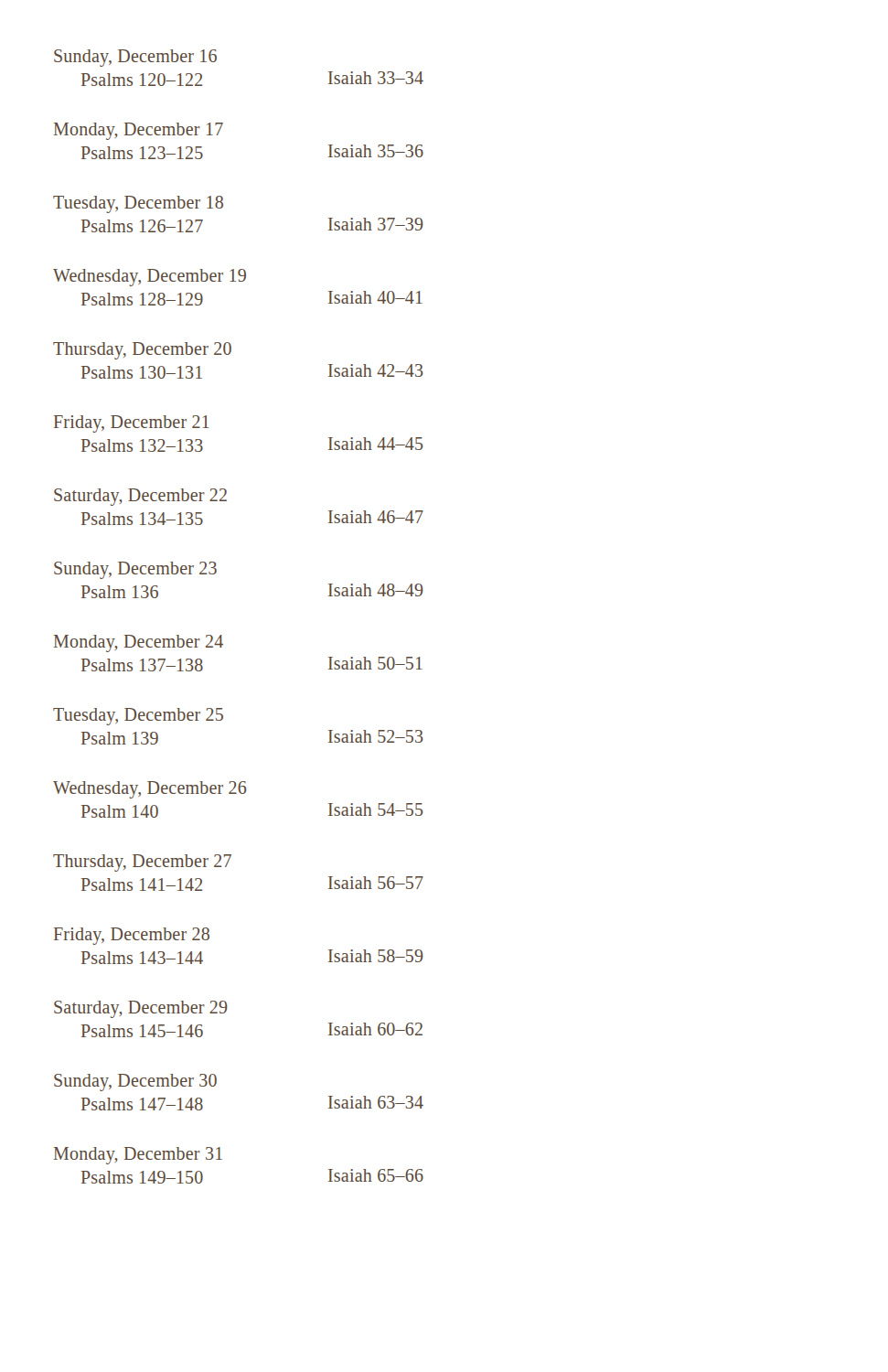Click on the list item with the text "Sunday, December 16 Psalms 120–122"
This screenshot has width=888, height=1372.
pyautogui.click(x=135, y=58)
